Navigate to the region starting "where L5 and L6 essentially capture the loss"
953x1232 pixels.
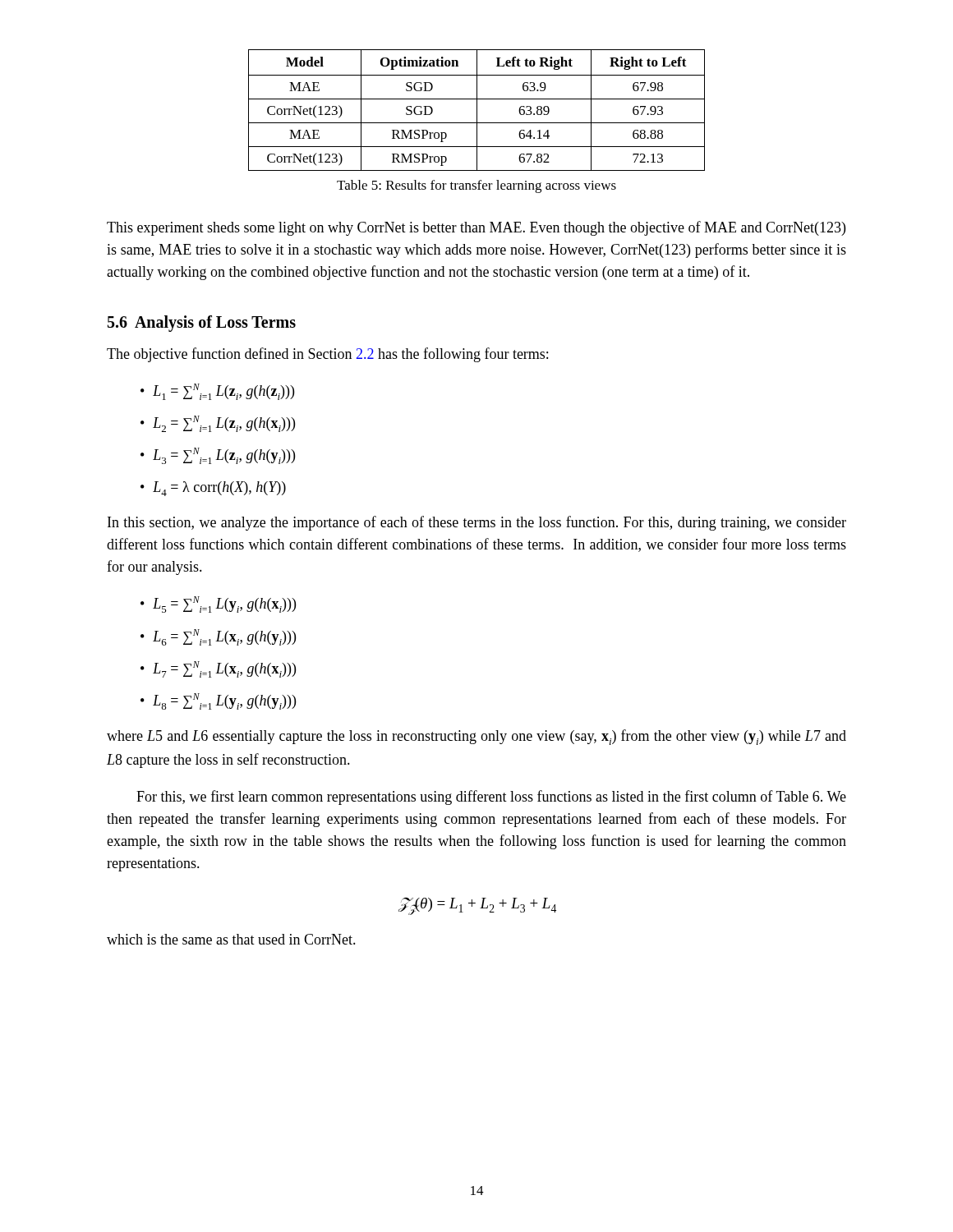pyautogui.click(x=476, y=748)
